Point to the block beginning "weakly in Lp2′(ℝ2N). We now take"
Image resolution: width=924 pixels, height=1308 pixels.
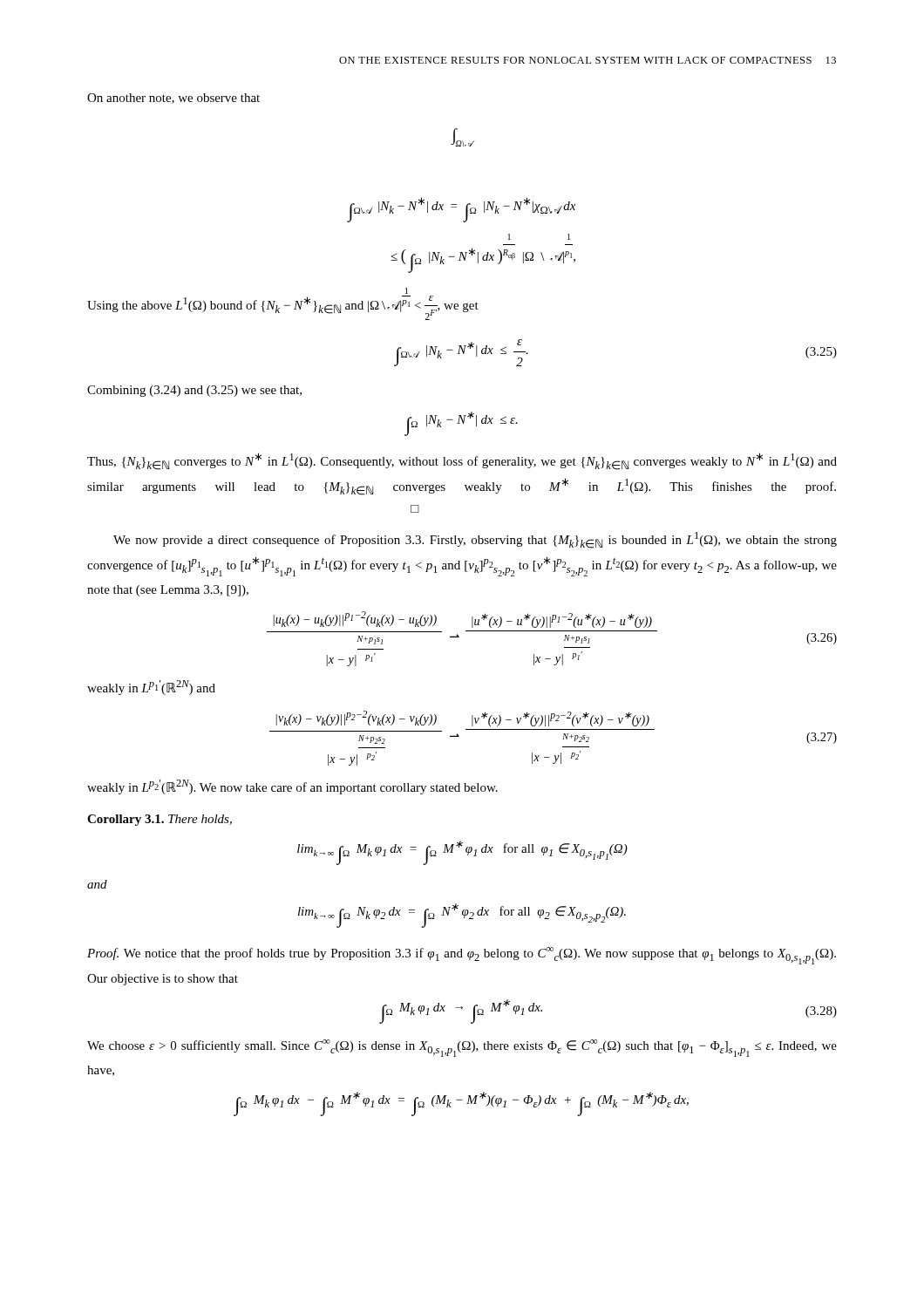pyautogui.click(x=293, y=786)
